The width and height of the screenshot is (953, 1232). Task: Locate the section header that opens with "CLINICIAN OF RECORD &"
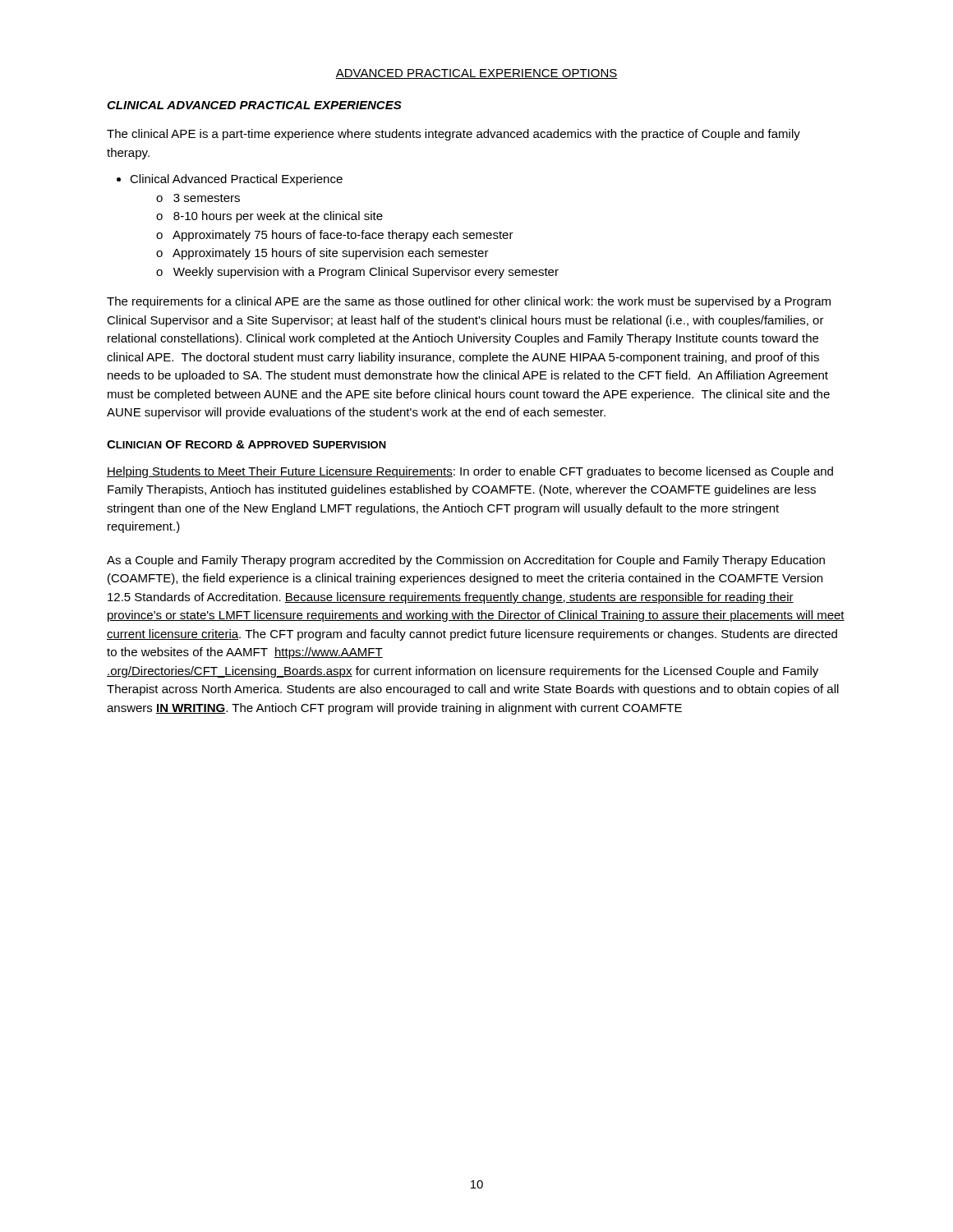[247, 444]
